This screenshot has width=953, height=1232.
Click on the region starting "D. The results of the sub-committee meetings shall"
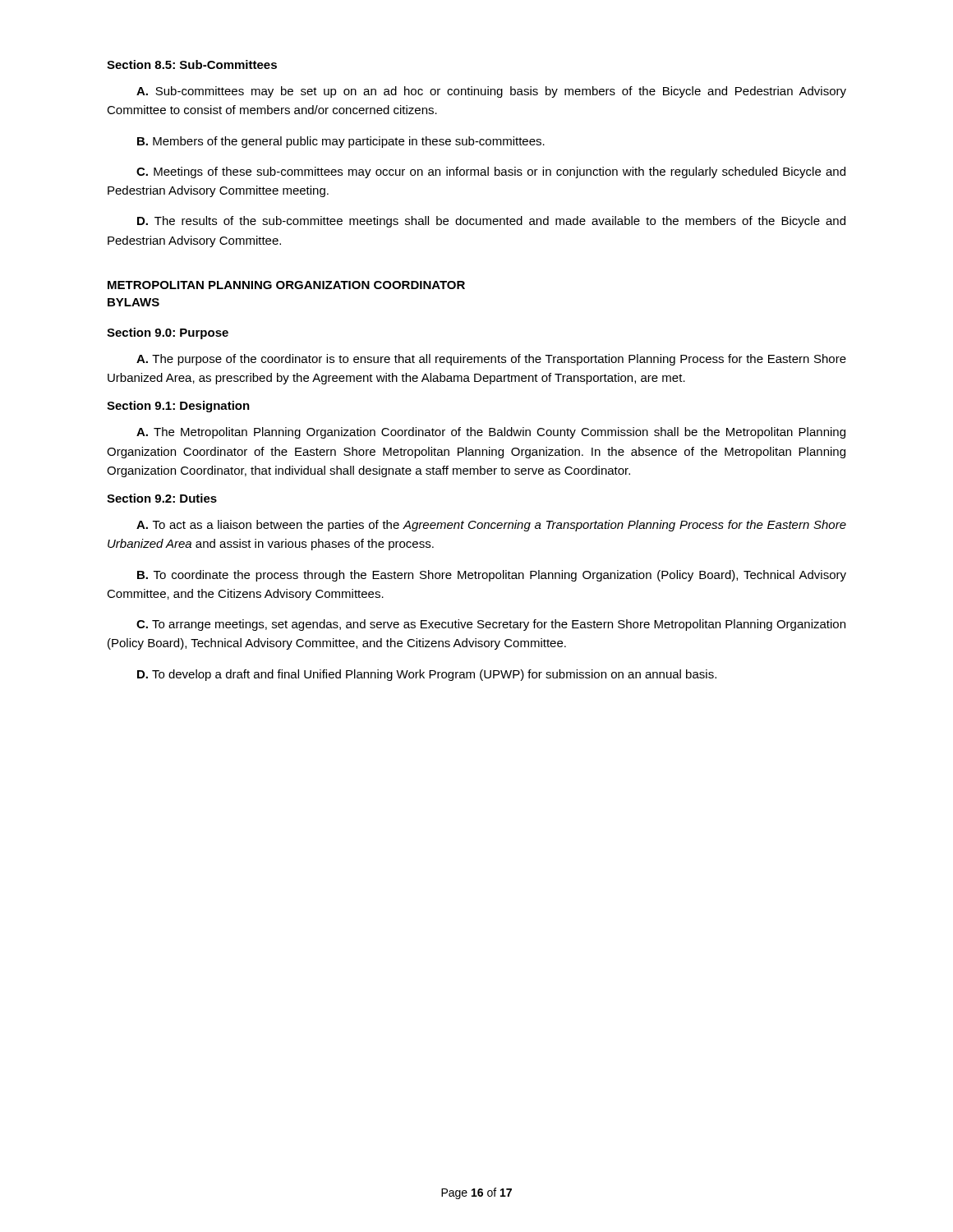click(476, 230)
